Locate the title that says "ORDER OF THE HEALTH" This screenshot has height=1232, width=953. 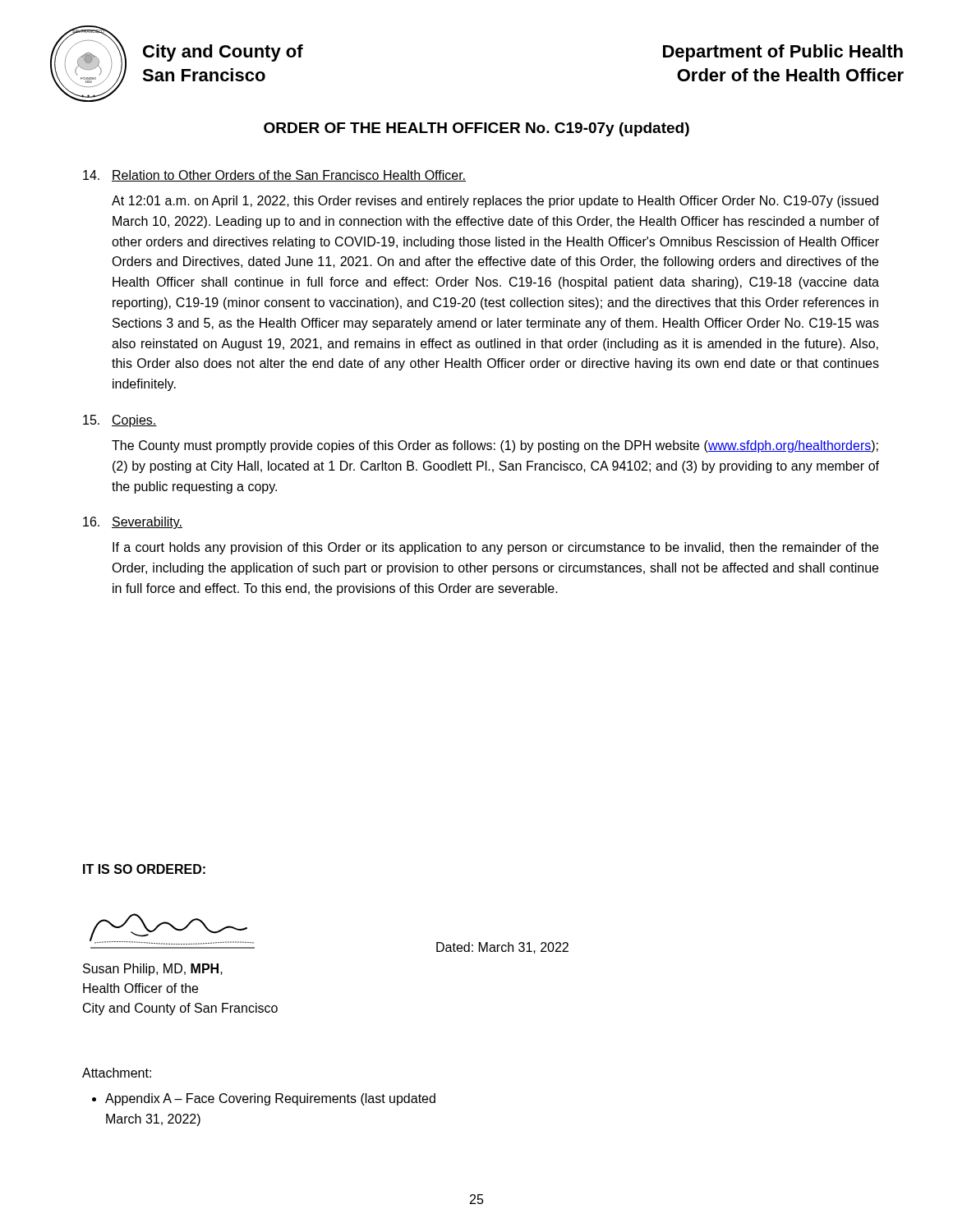pos(476,128)
